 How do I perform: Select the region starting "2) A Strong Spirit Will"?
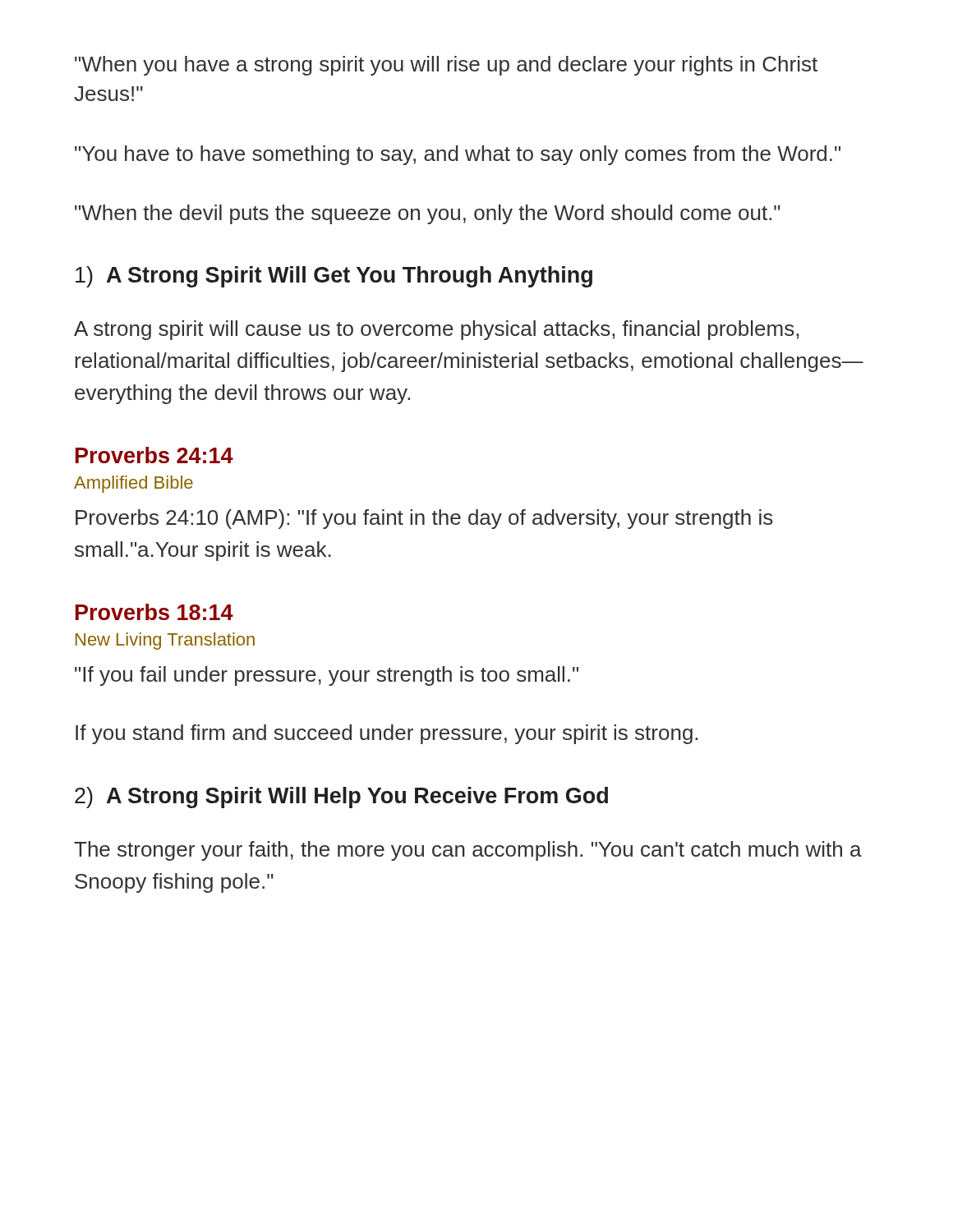(x=342, y=796)
